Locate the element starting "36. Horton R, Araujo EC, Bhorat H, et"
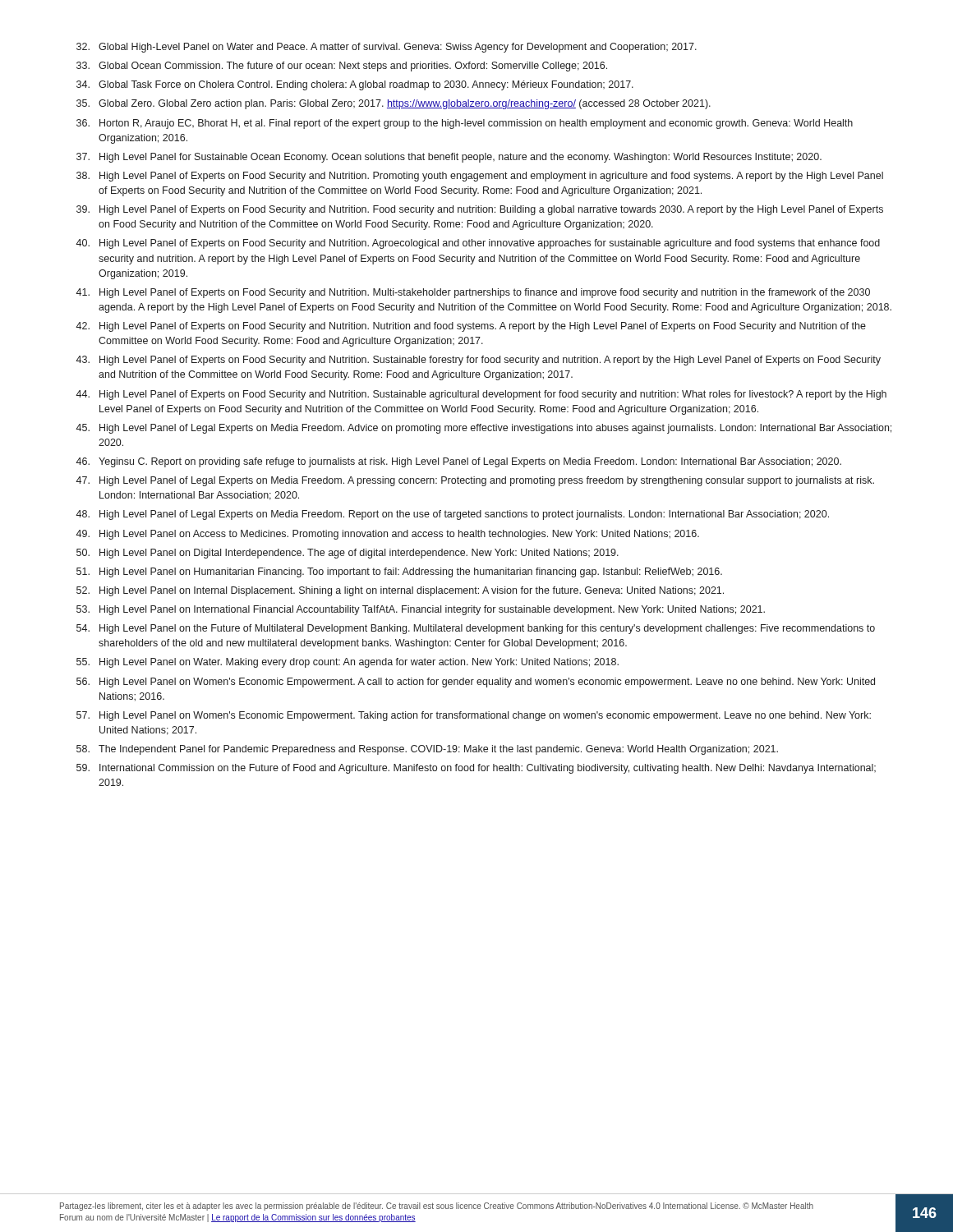Screen dimensions: 1232x953 (x=476, y=130)
